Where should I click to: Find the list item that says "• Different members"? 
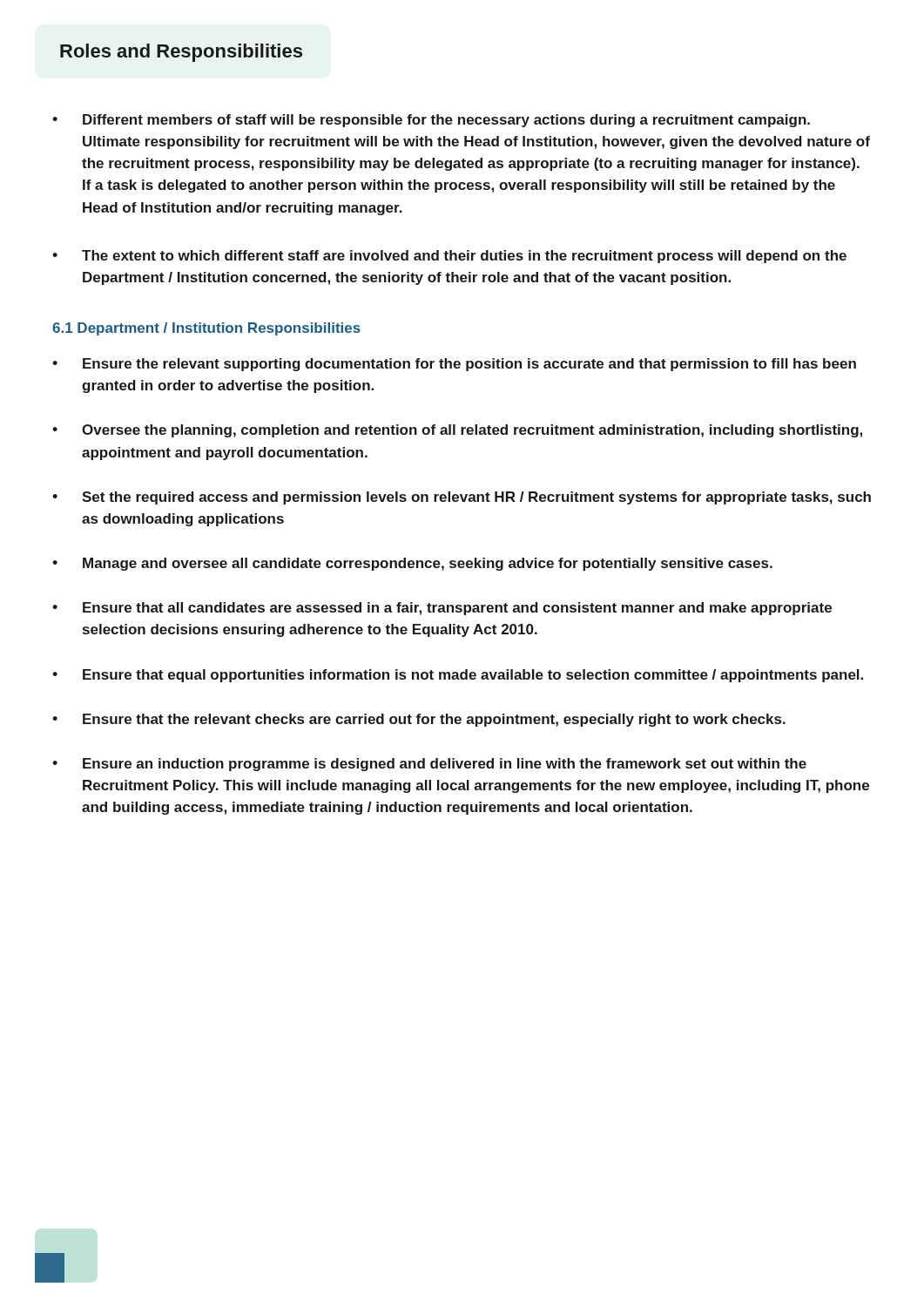point(462,164)
